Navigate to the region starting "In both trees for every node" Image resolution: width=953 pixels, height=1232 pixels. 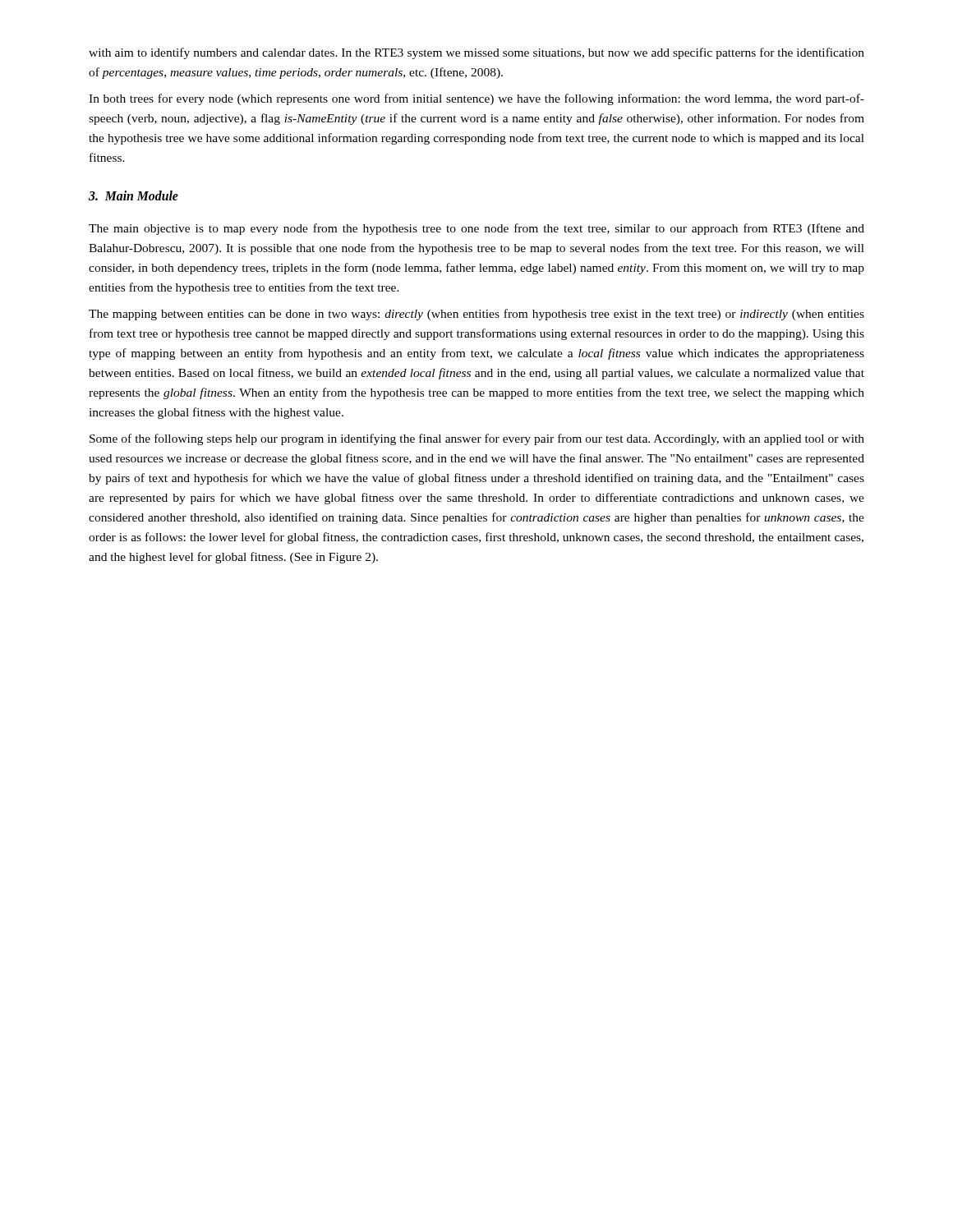click(476, 128)
